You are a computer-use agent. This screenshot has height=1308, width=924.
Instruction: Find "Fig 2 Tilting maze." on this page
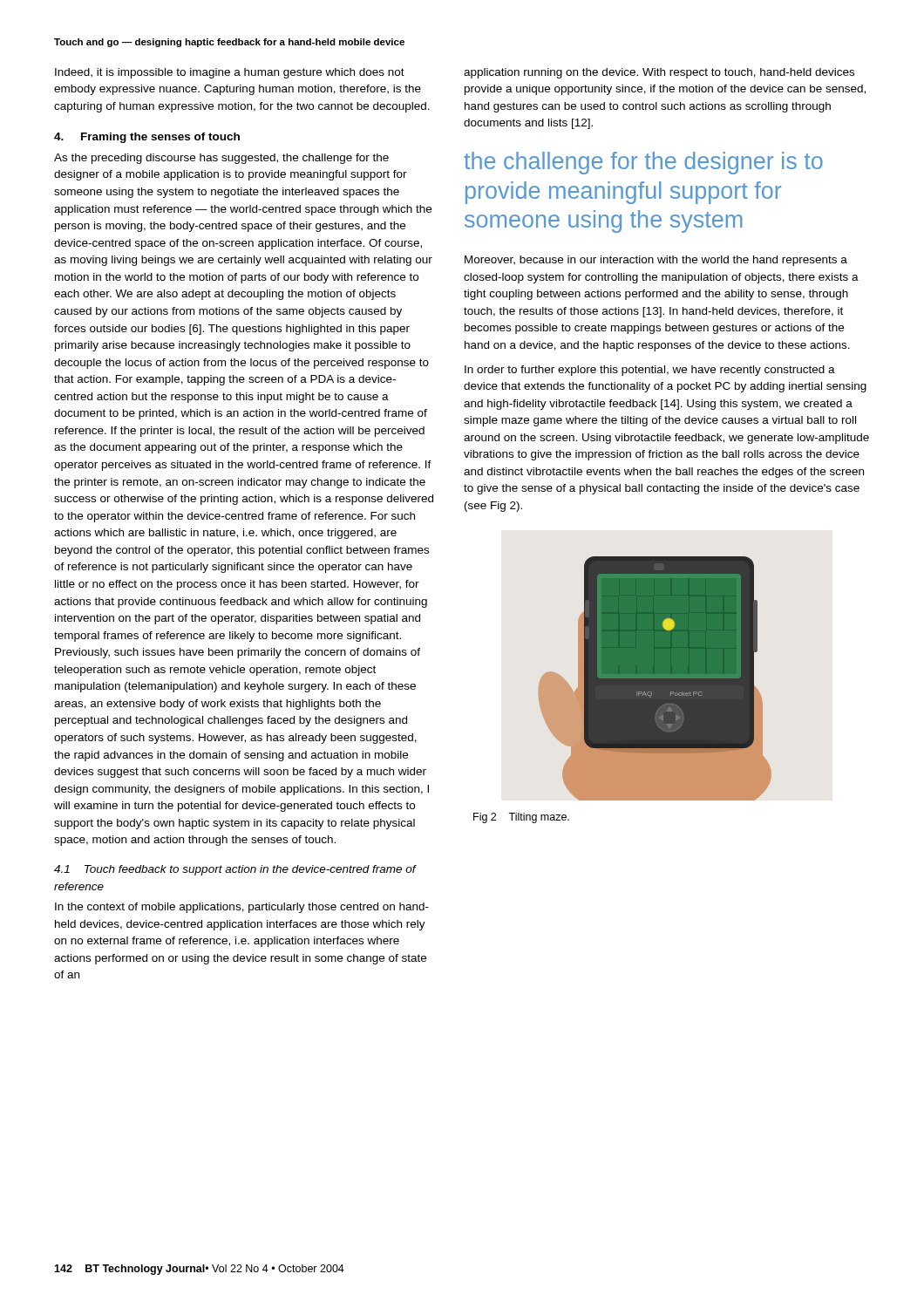[x=521, y=817]
